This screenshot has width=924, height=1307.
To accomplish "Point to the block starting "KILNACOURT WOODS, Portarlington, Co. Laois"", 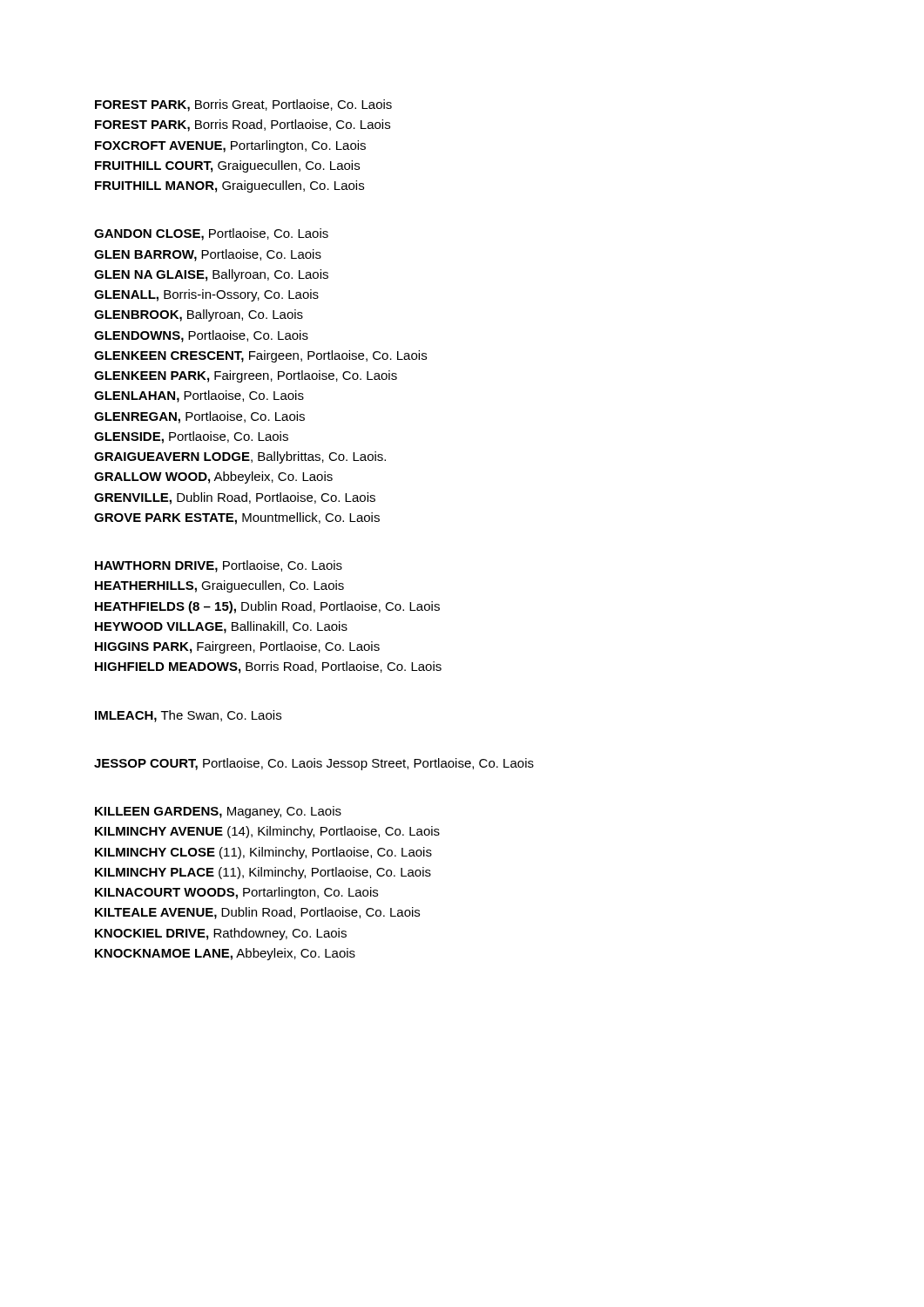I will click(236, 892).
